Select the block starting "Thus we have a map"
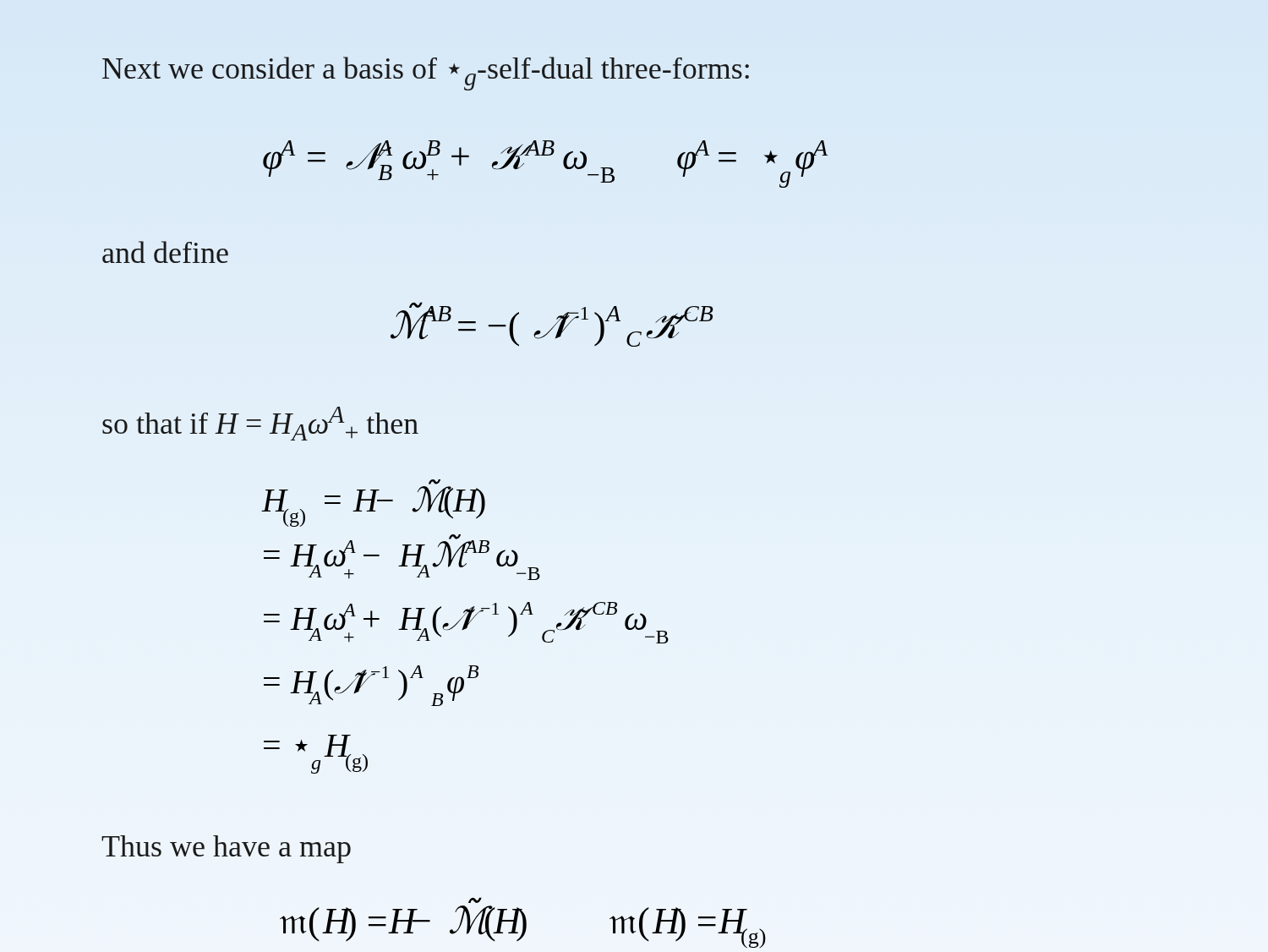 (227, 847)
